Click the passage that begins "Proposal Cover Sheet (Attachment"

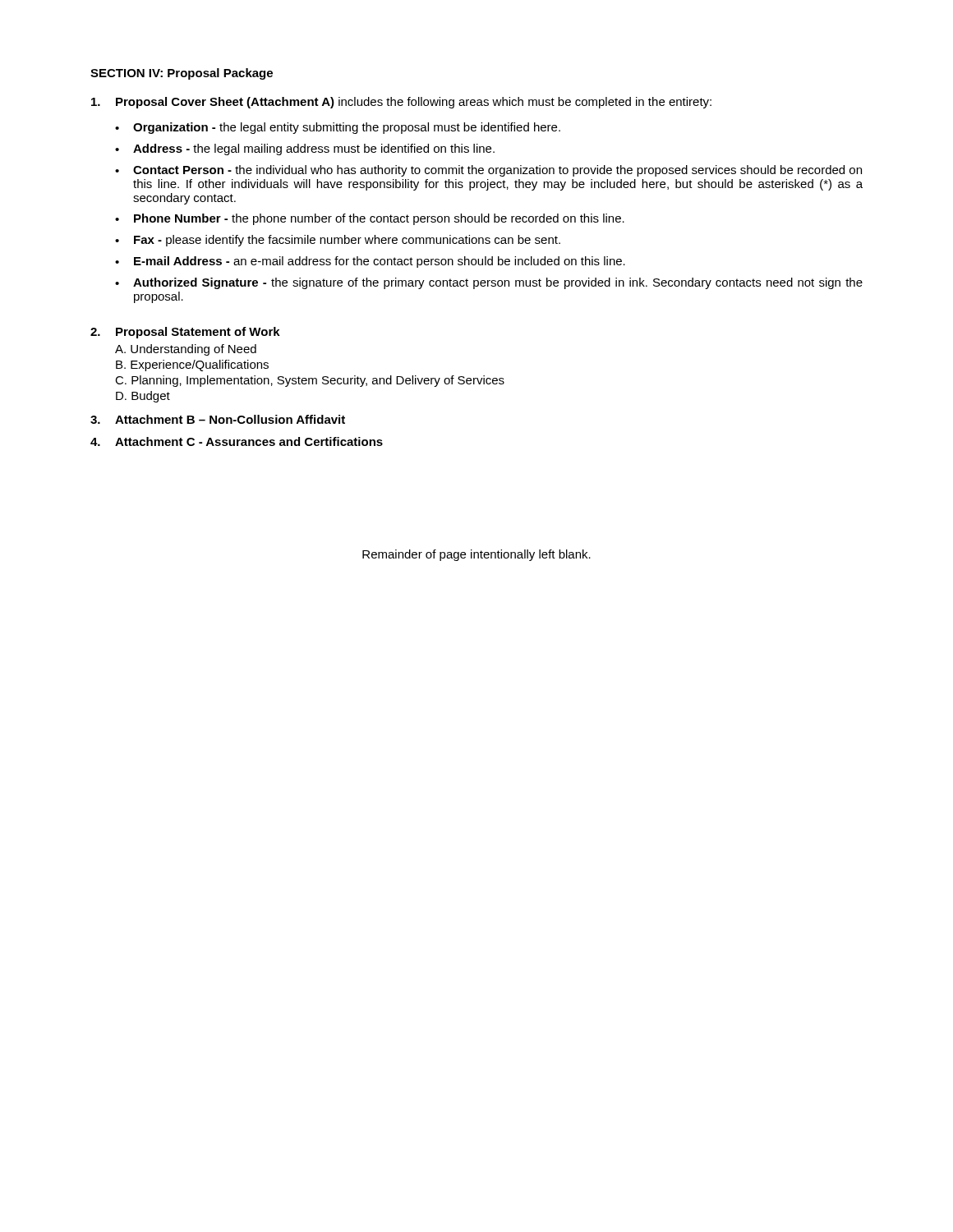[401, 103]
